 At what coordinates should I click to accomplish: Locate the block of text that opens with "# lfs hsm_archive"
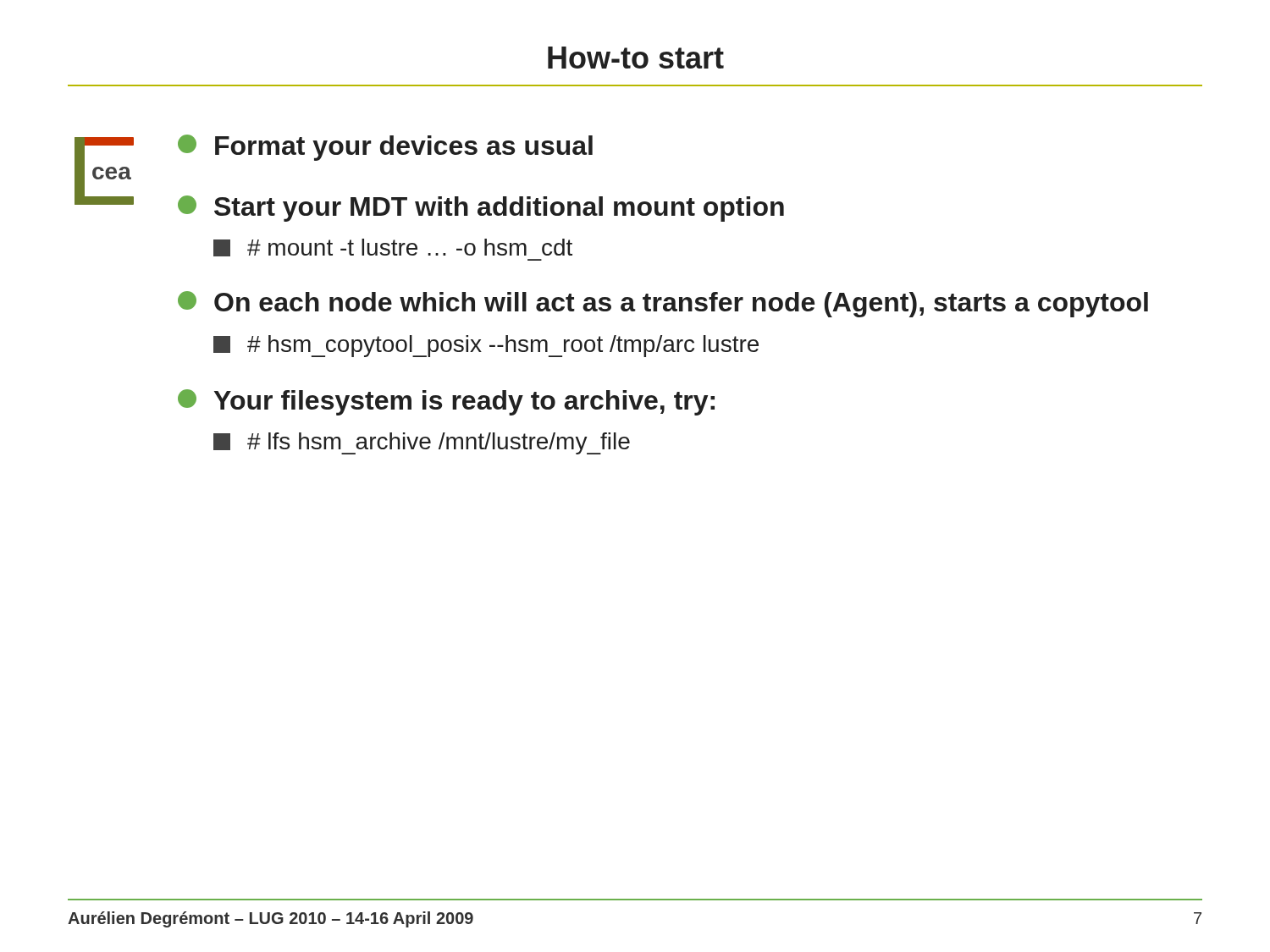click(422, 442)
